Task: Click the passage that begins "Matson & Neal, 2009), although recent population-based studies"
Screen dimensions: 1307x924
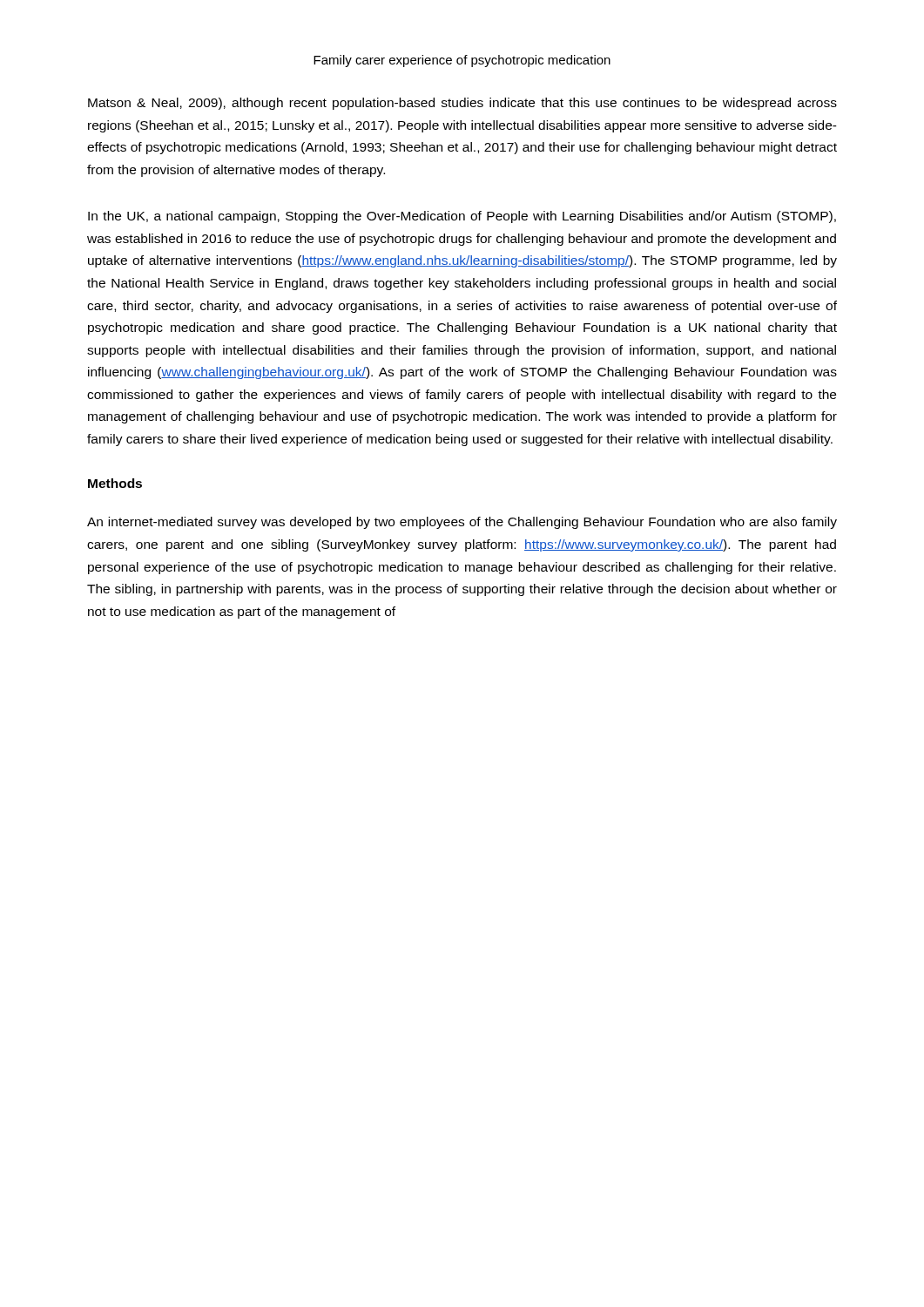Action: [x=462, y=136]
